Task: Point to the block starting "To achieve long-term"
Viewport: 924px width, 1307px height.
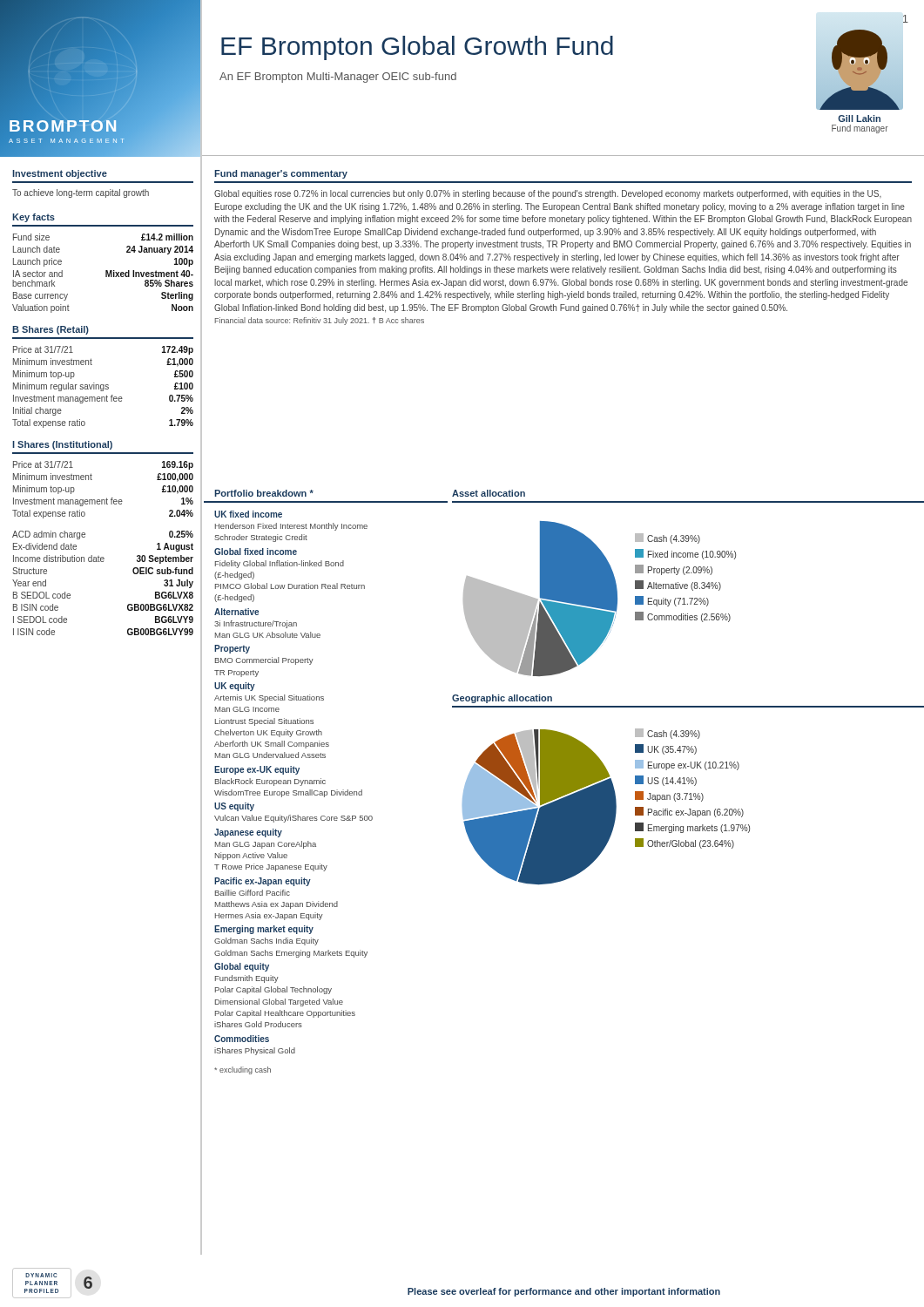Action: click(81, 193)
